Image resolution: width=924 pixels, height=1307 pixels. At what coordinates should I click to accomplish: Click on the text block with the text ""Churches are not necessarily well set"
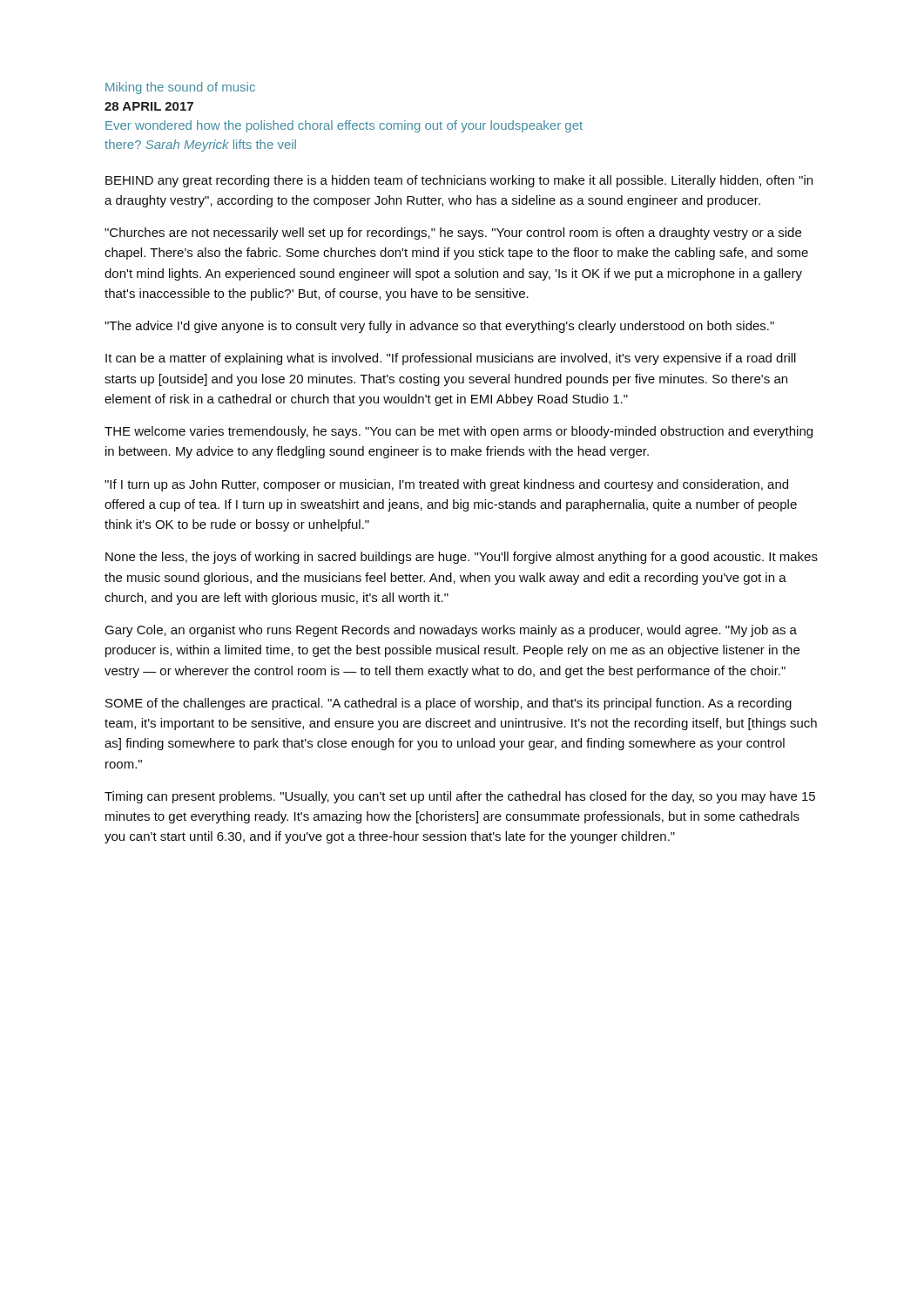[457, 263]
